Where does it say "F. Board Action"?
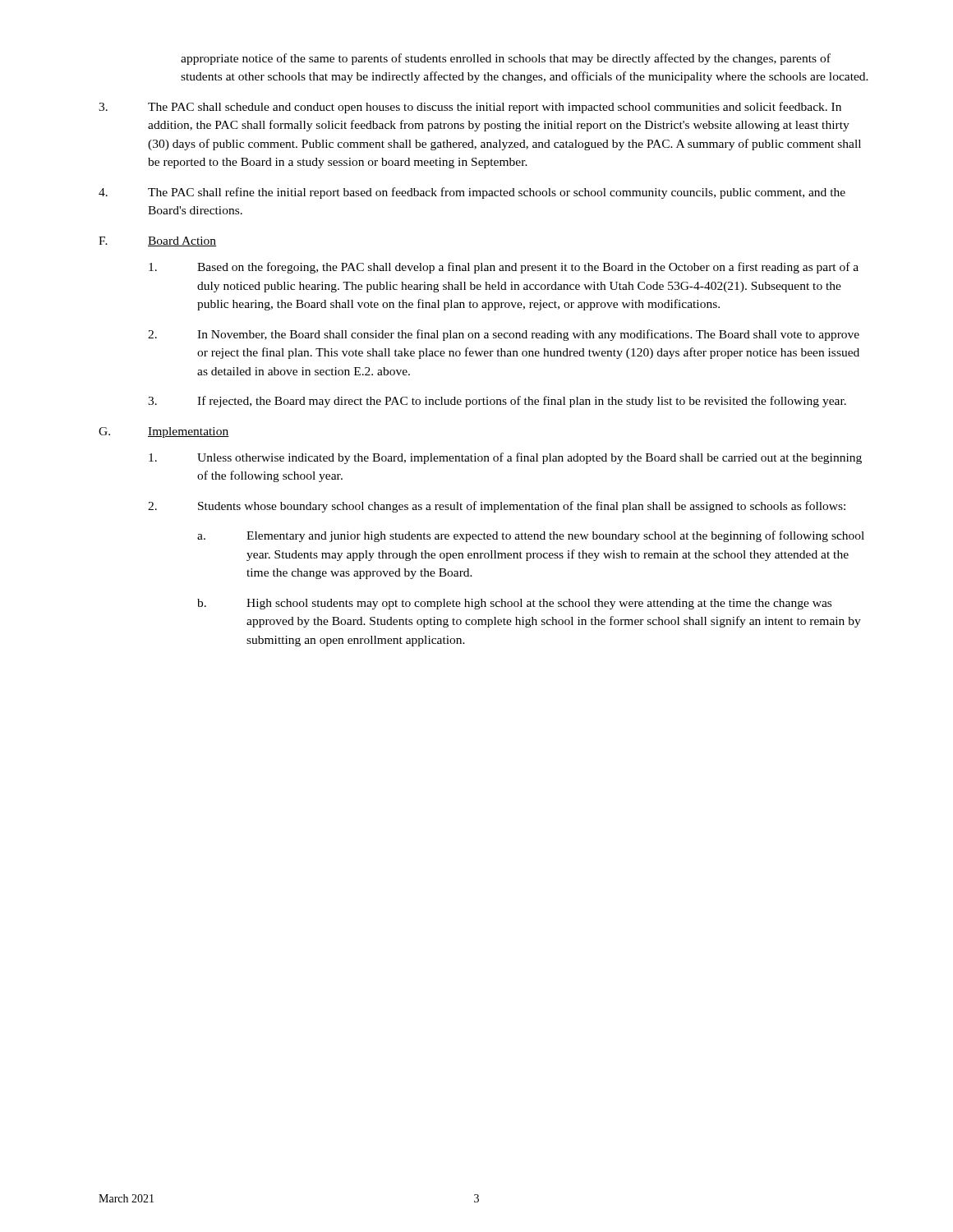953x1232 pixels. coord(157,241)
